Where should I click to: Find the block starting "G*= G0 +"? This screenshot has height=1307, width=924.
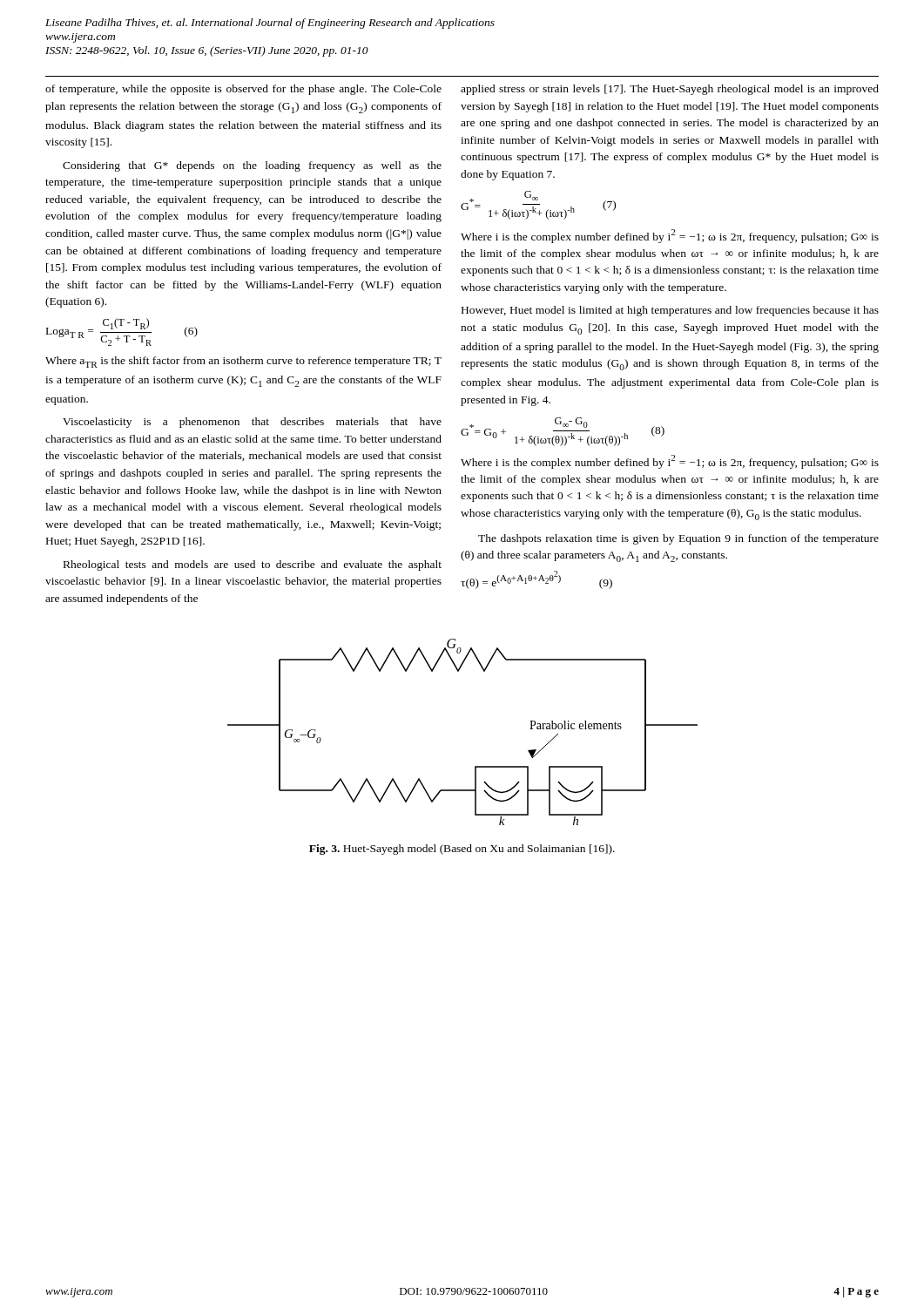(x=563, y=431)
